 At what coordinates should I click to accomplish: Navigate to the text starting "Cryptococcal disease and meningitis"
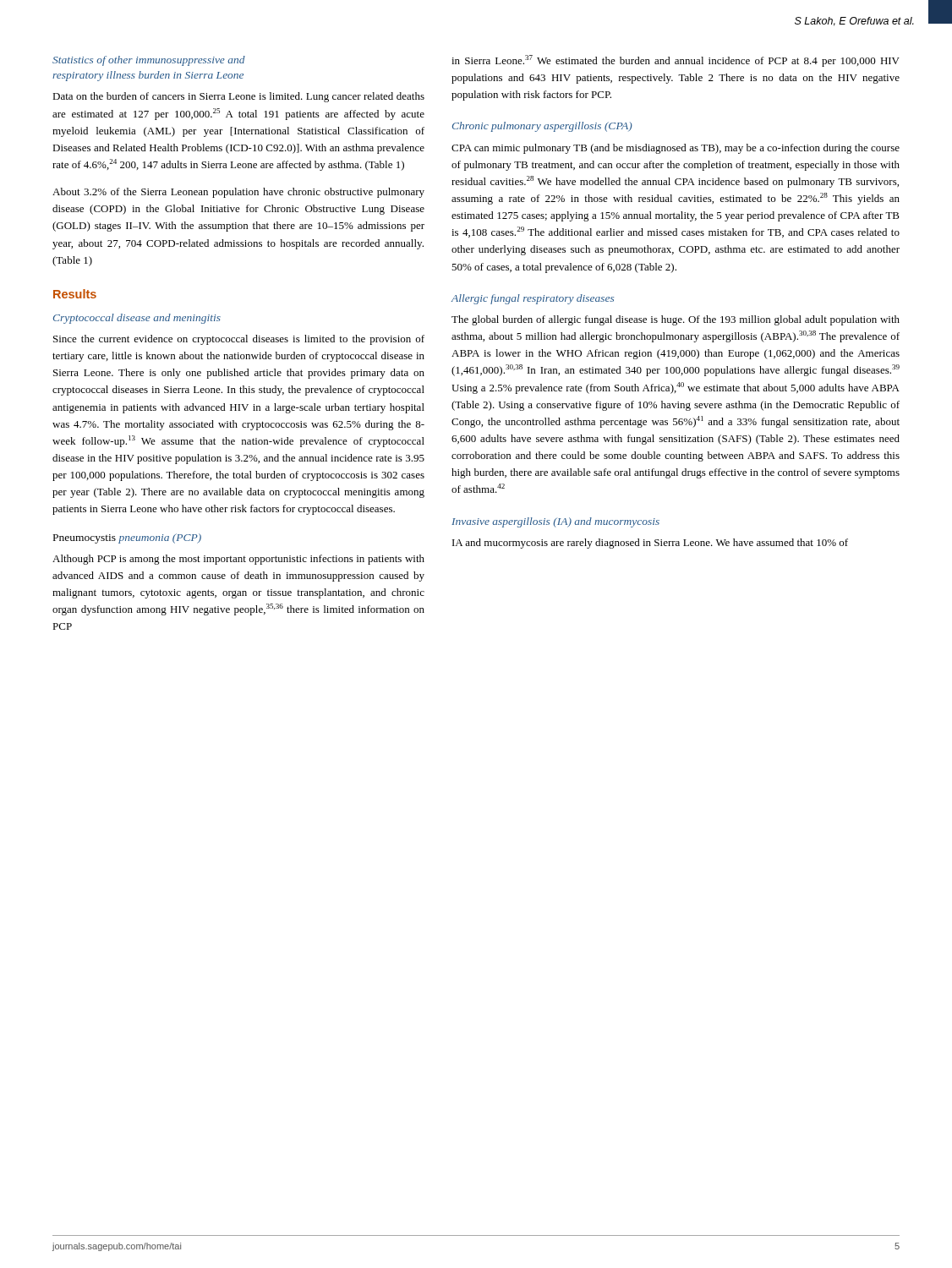click(x=137, y=317)
